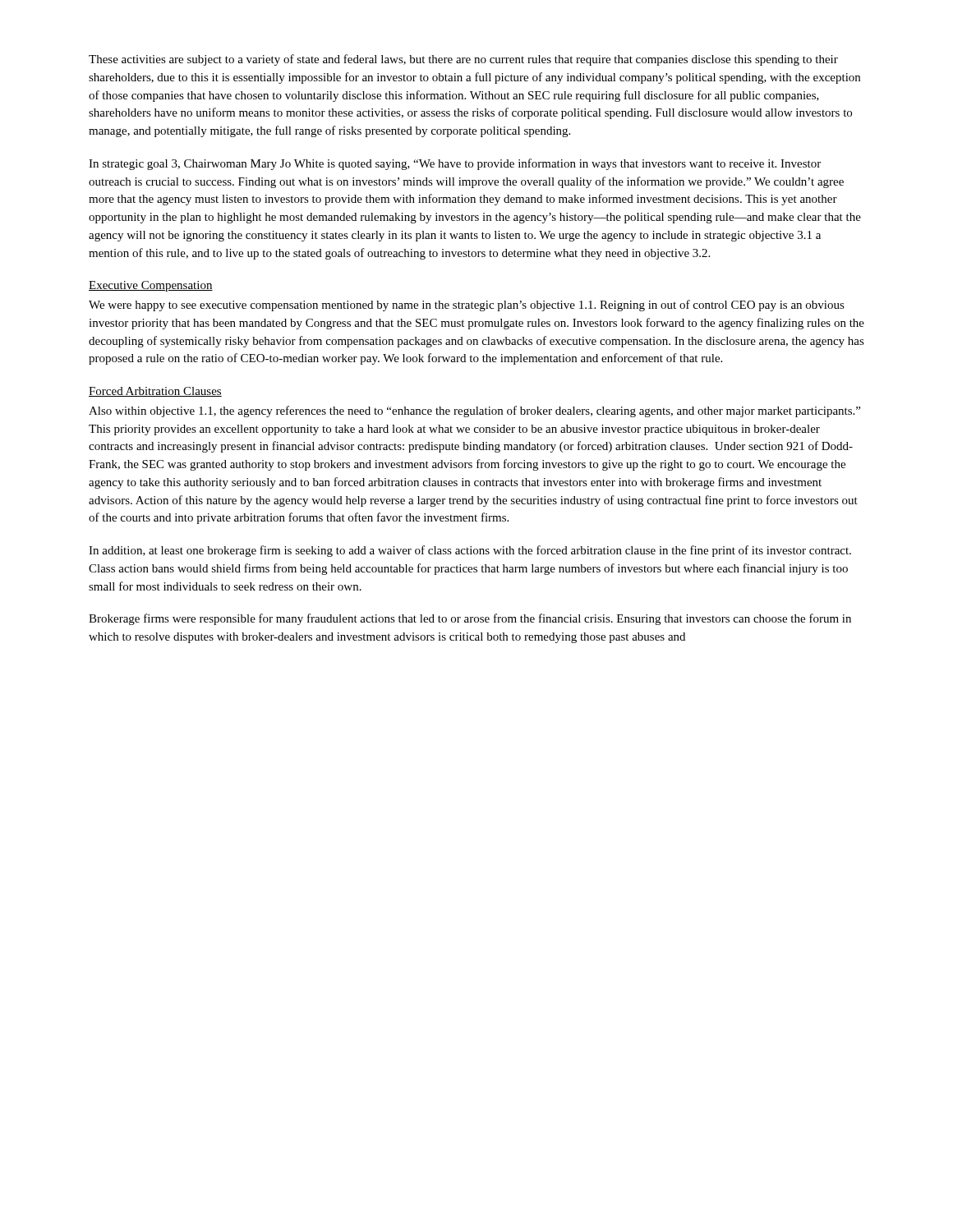
Task: Find the block on this page that starts "These activities are subject to"
Action: pos(475,95)
